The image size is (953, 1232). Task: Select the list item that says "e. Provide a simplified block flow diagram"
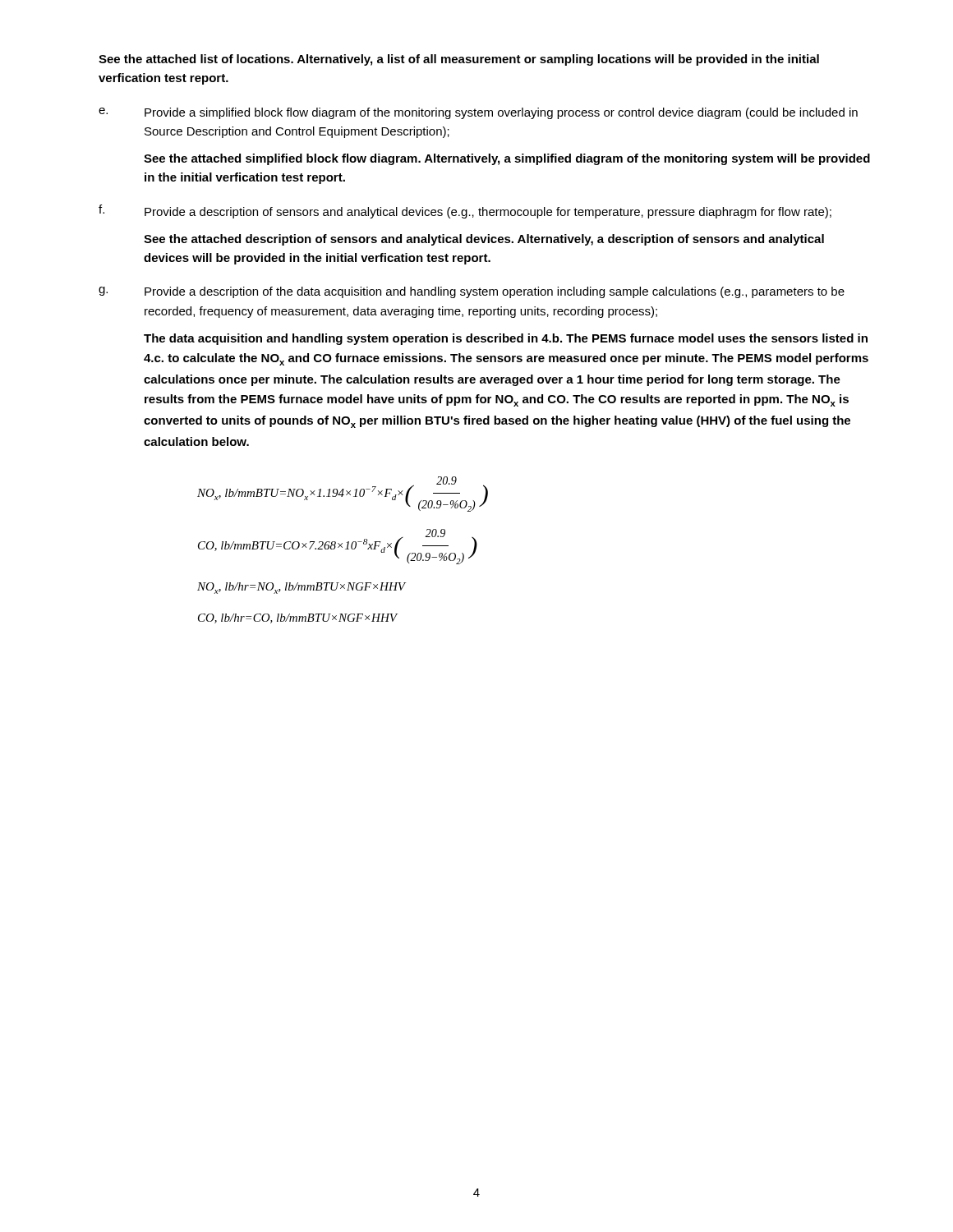coord(485,121)
